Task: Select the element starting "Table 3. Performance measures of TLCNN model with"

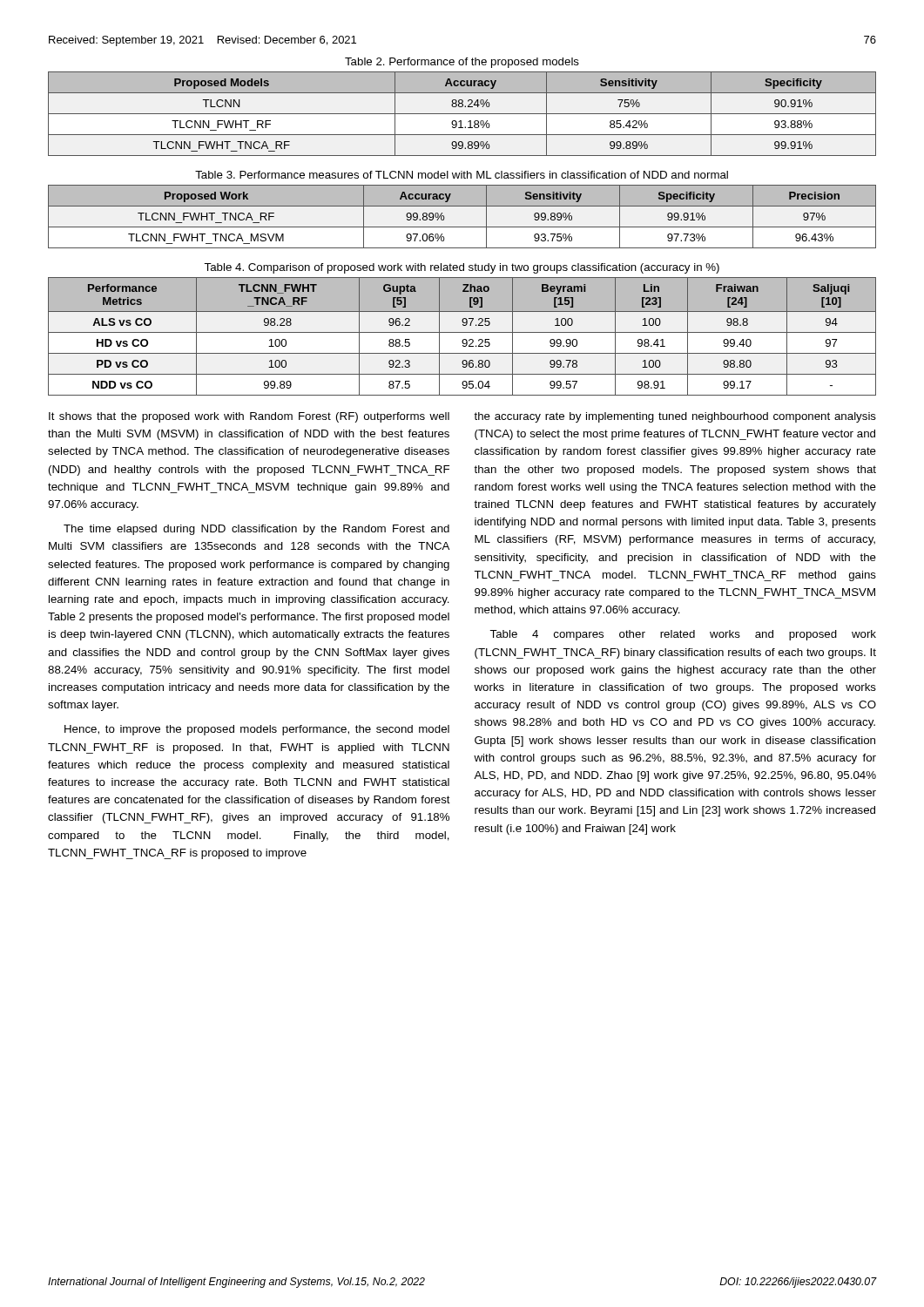Action: [x=462, y=175]
